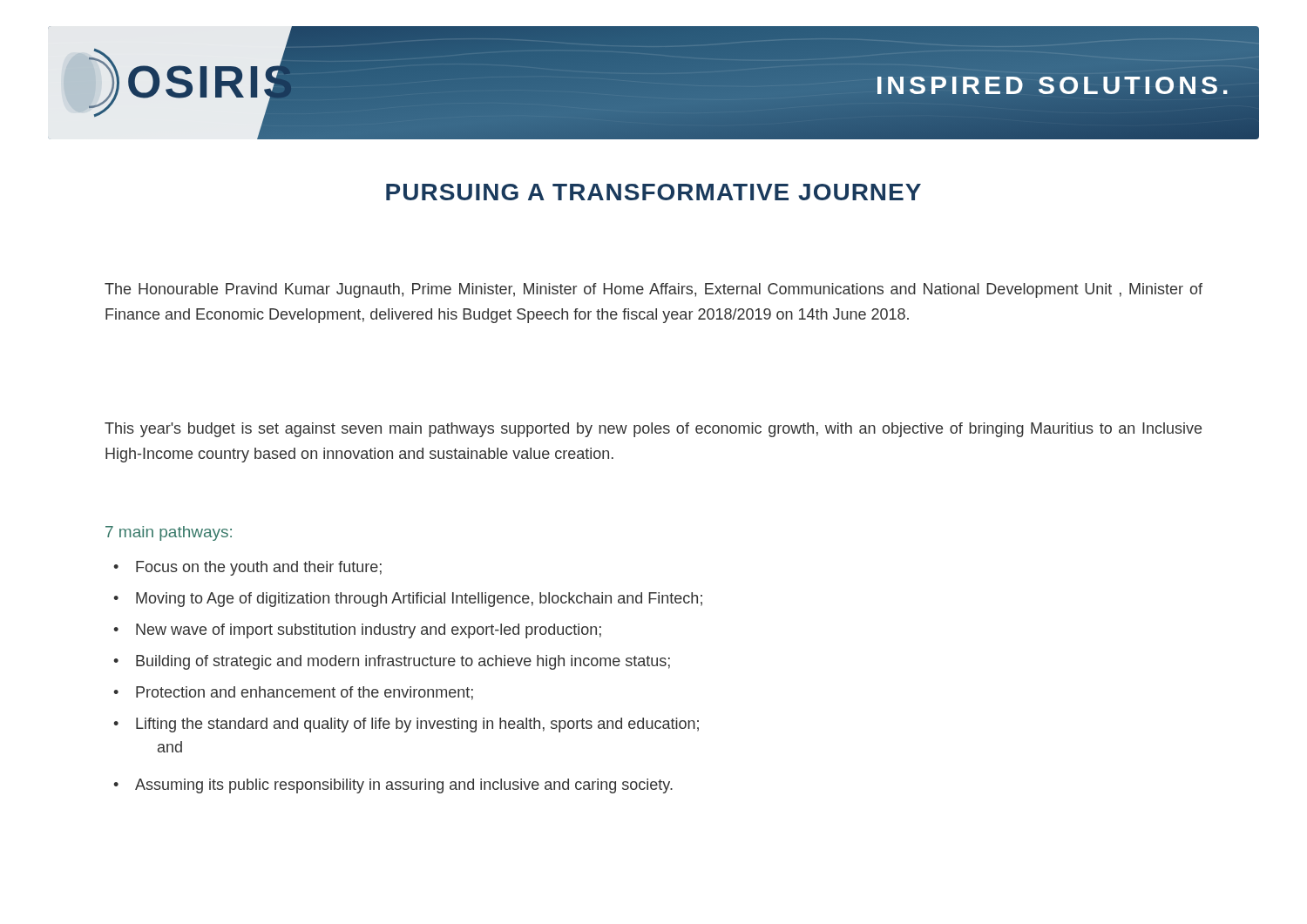1307x924 pixels.
Task: Select the passage starting "PURSUING A TRANSFORMATIVE JOURNEY"
Action: [654, 192]
